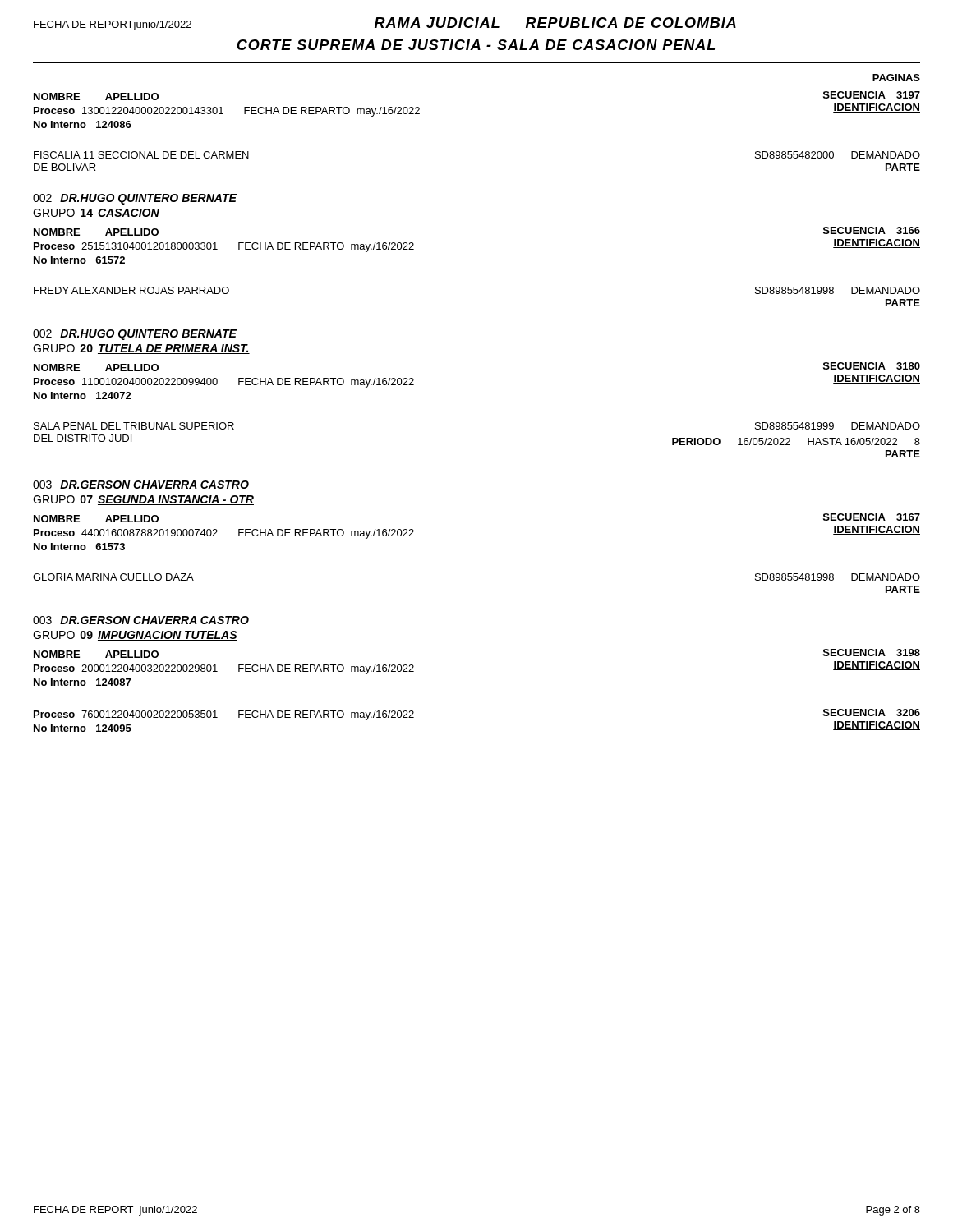Viewport: 953px width, 1232px height.
Task: Find the element starting "GLORIA MARINA CUELLO DAZA SD89855481998 DEMANDADO PARTE"
Action: click(x=114, y=578)
